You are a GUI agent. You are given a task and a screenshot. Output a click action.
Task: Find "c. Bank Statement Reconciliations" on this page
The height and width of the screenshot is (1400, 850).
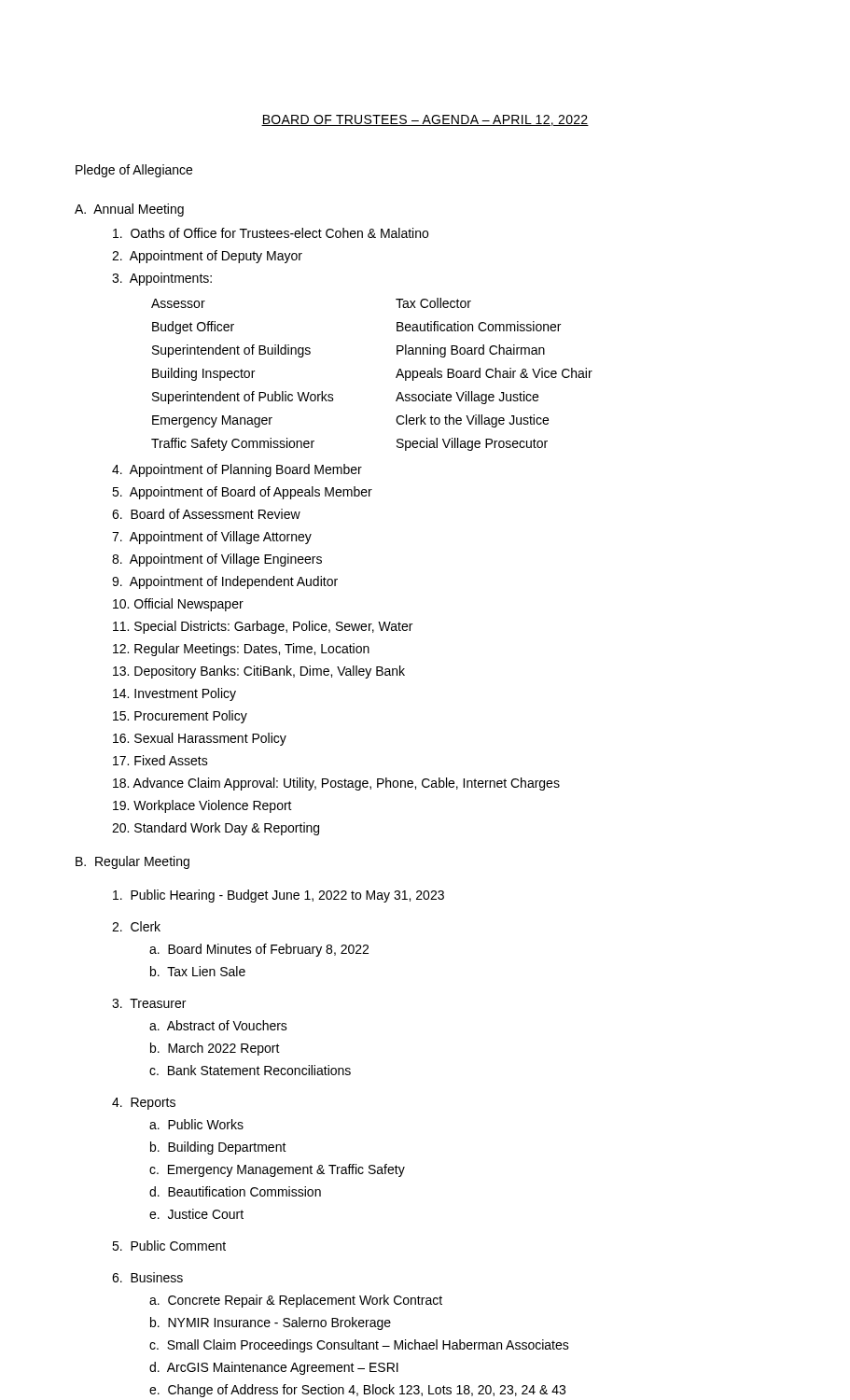coord(250,1071)
